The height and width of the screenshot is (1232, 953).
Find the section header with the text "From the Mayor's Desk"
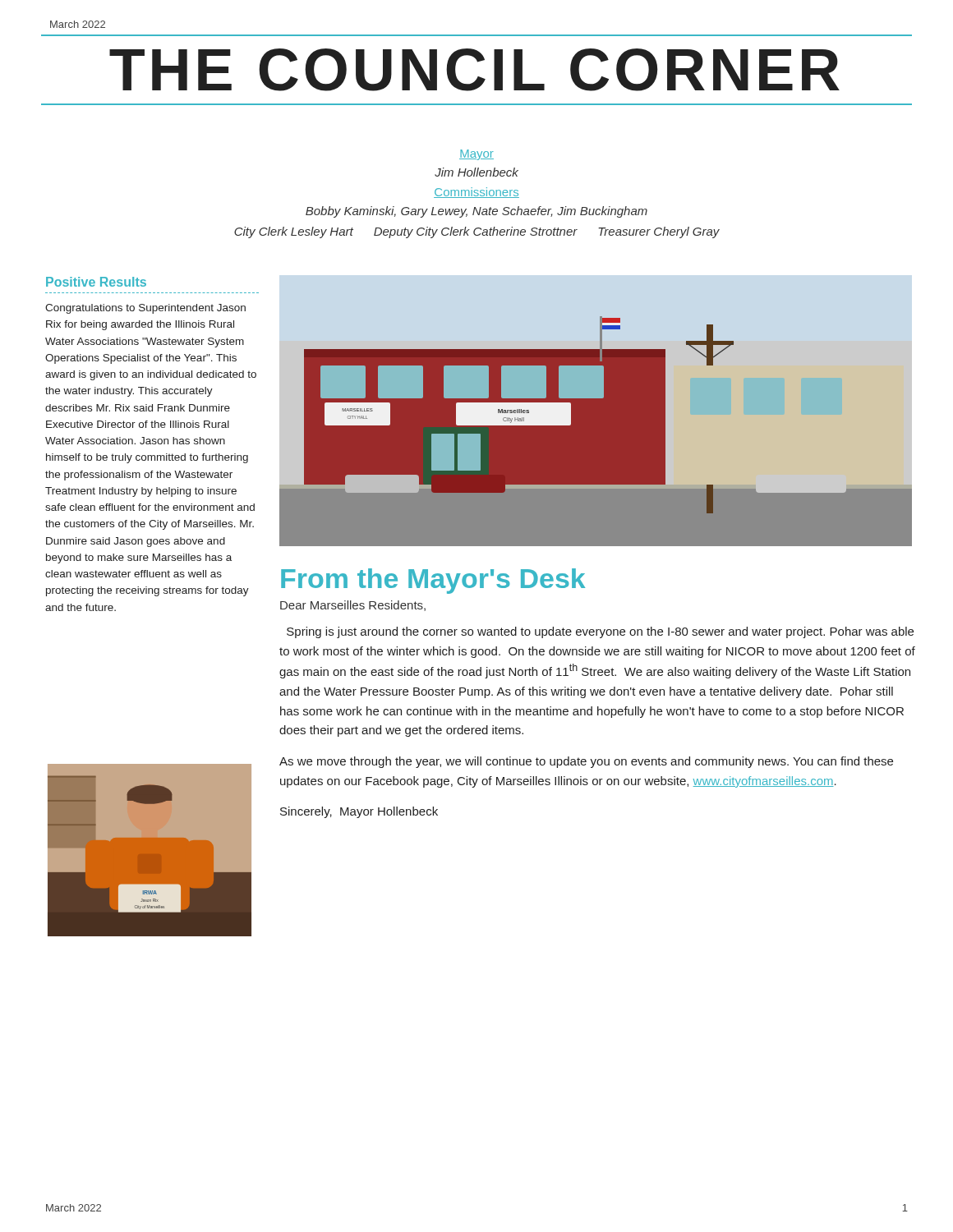433,581
